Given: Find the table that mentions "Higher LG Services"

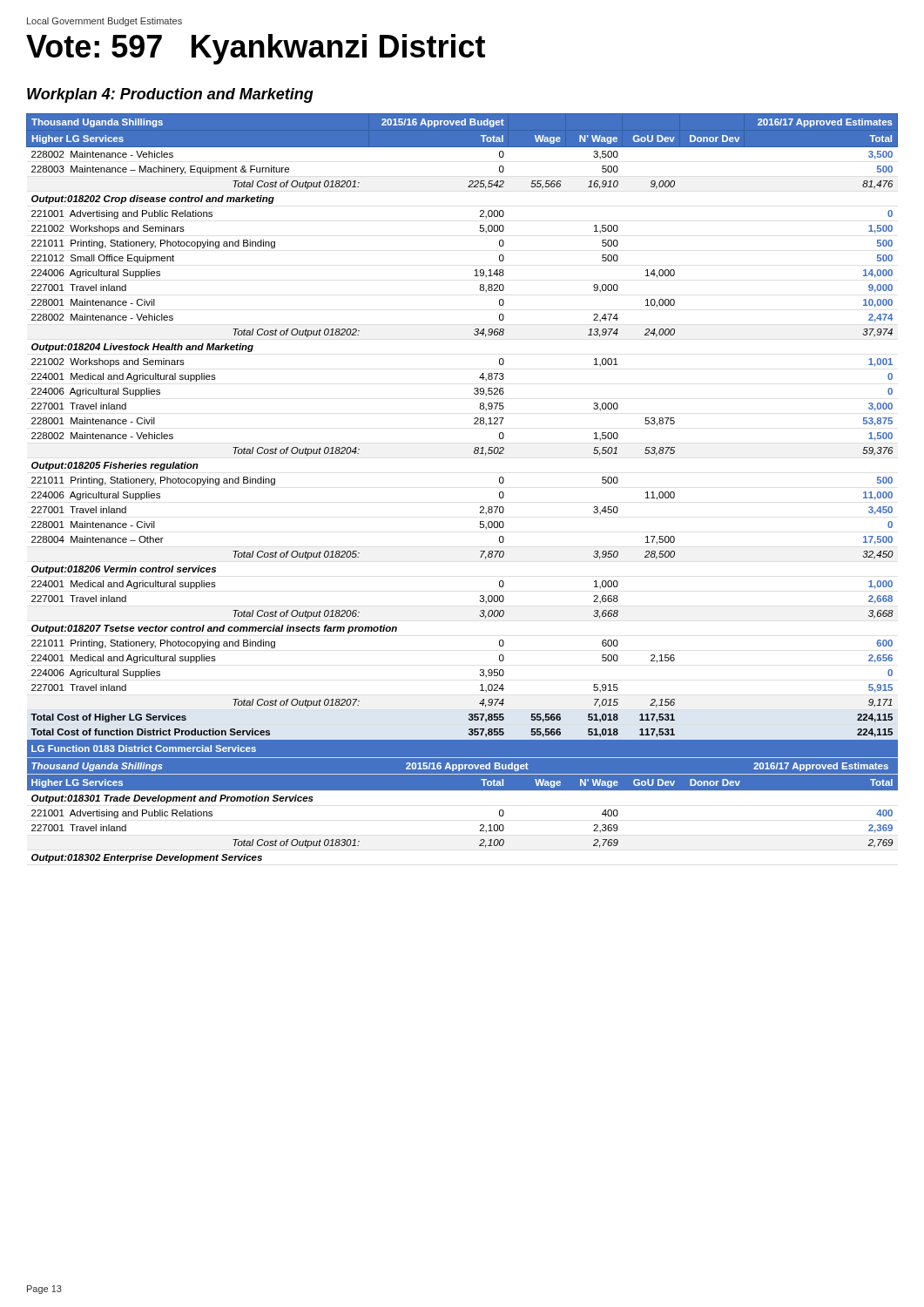Looking at the screenshot, I should [x=462, y=489].
